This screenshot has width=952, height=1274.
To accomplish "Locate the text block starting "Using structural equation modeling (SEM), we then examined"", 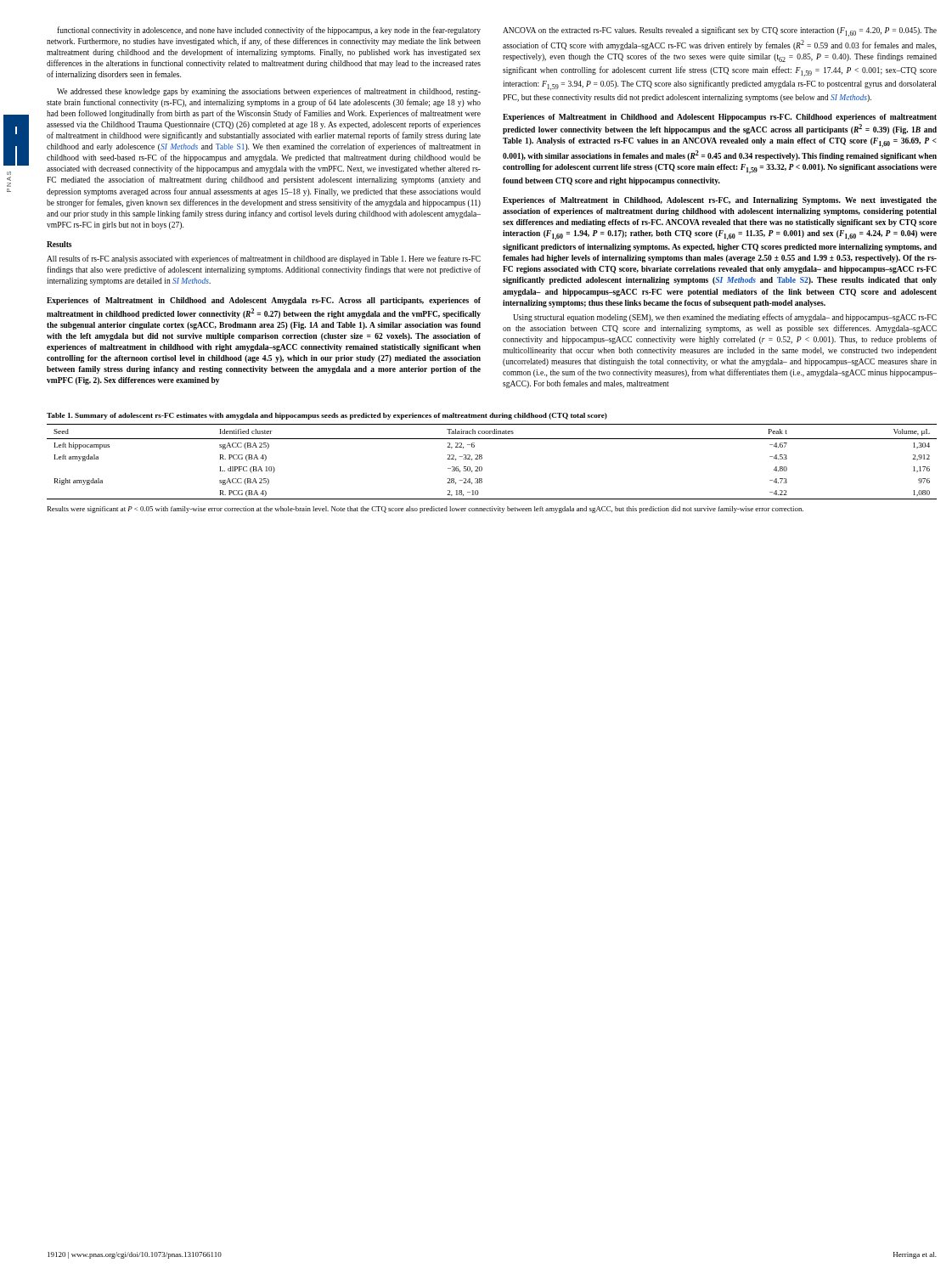I will tap(720, 351).
